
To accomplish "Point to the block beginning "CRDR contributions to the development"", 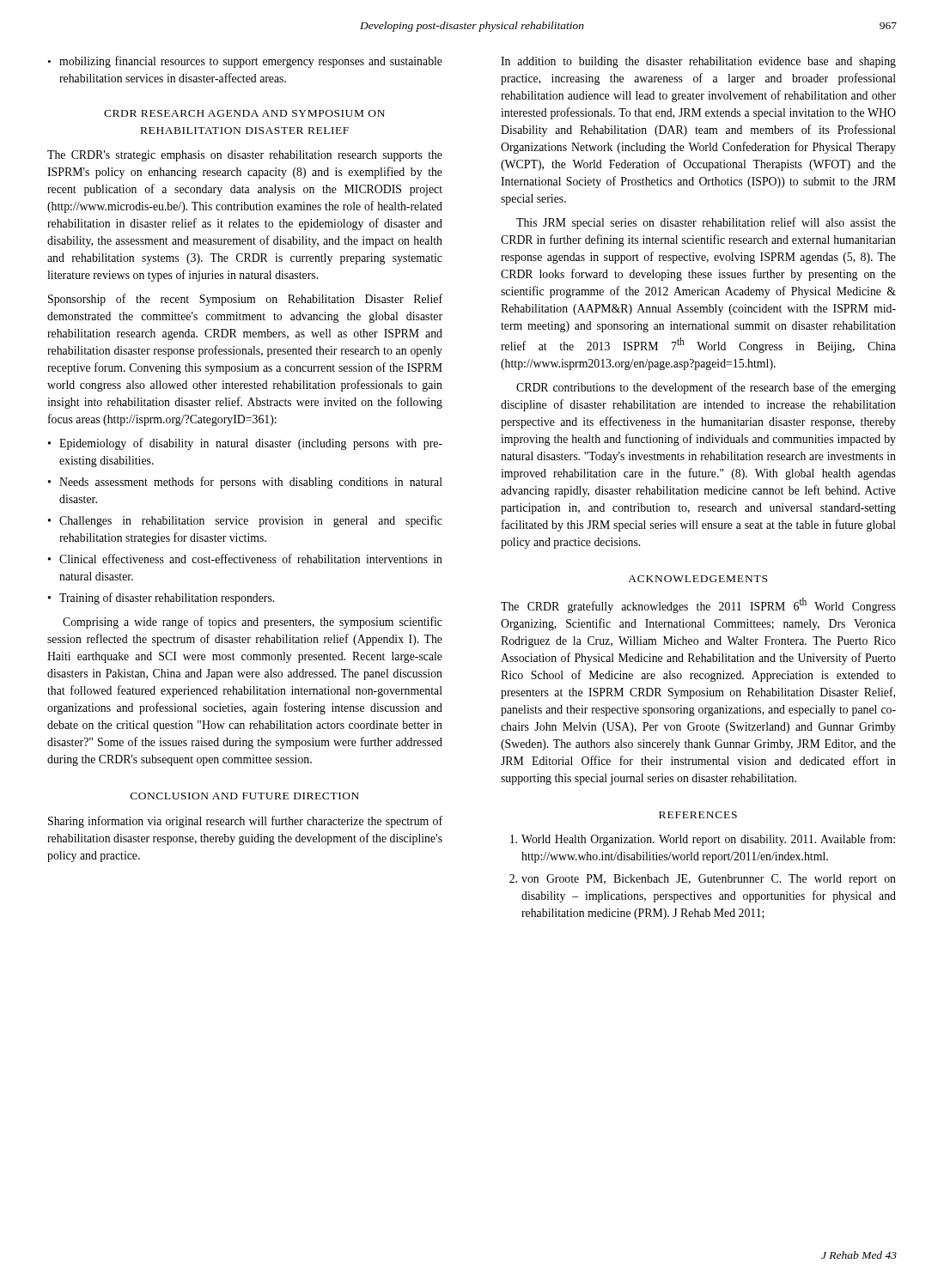I will (x=698, y=465).
